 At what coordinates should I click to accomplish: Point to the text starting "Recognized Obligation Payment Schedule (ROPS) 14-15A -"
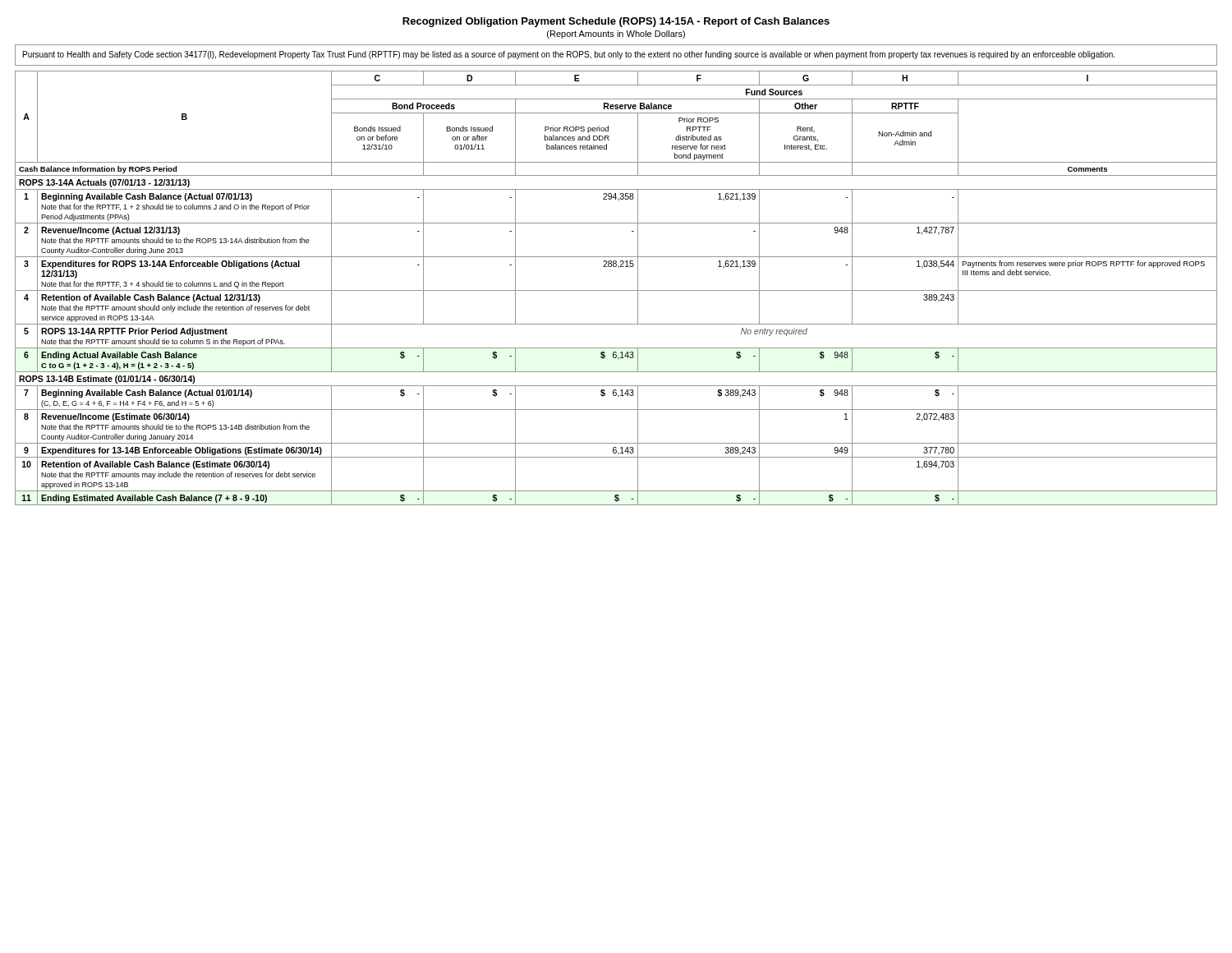pyautogui.click(x=616, y=21)
